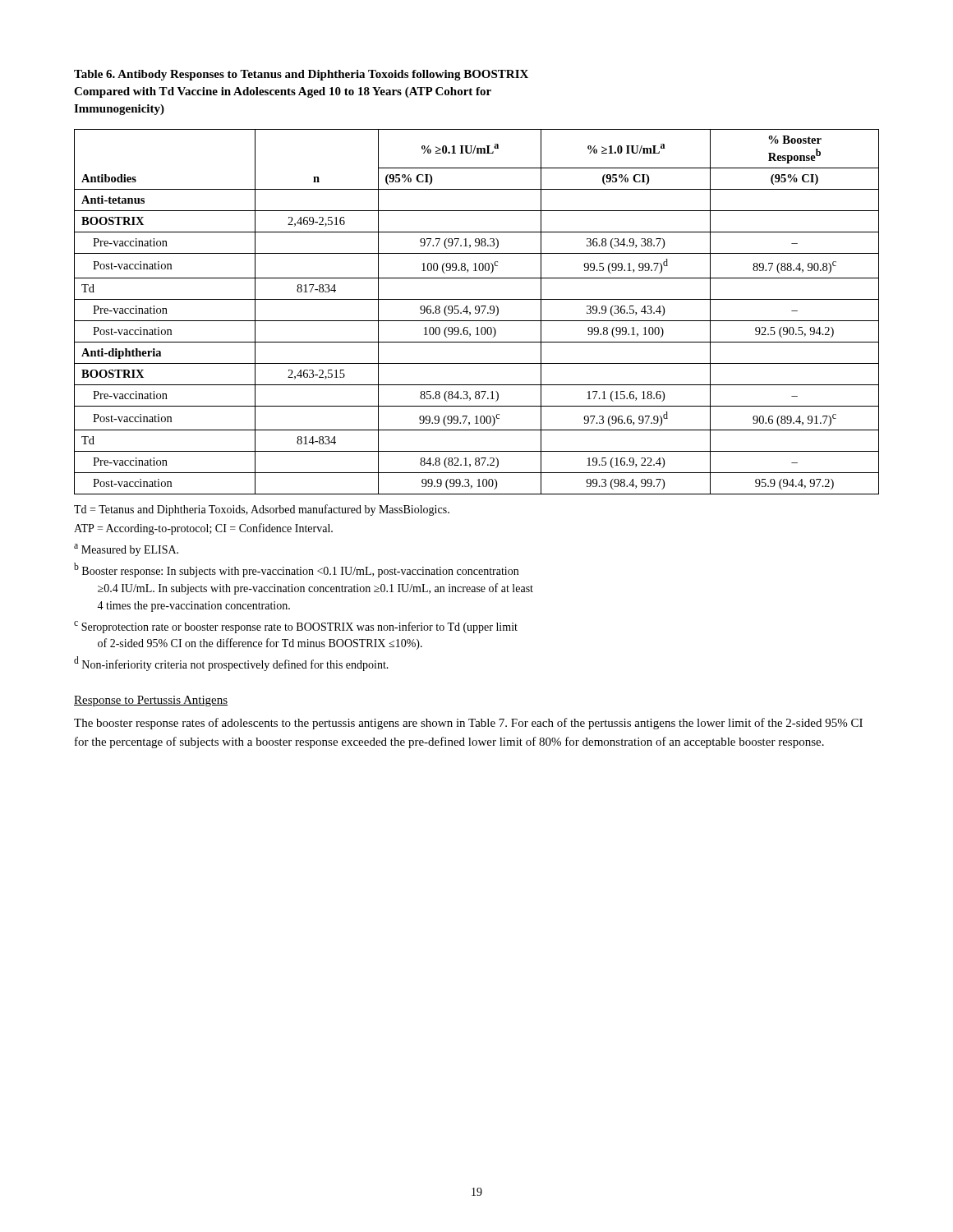
Task: Find the footnote
Action: [476, 587]
